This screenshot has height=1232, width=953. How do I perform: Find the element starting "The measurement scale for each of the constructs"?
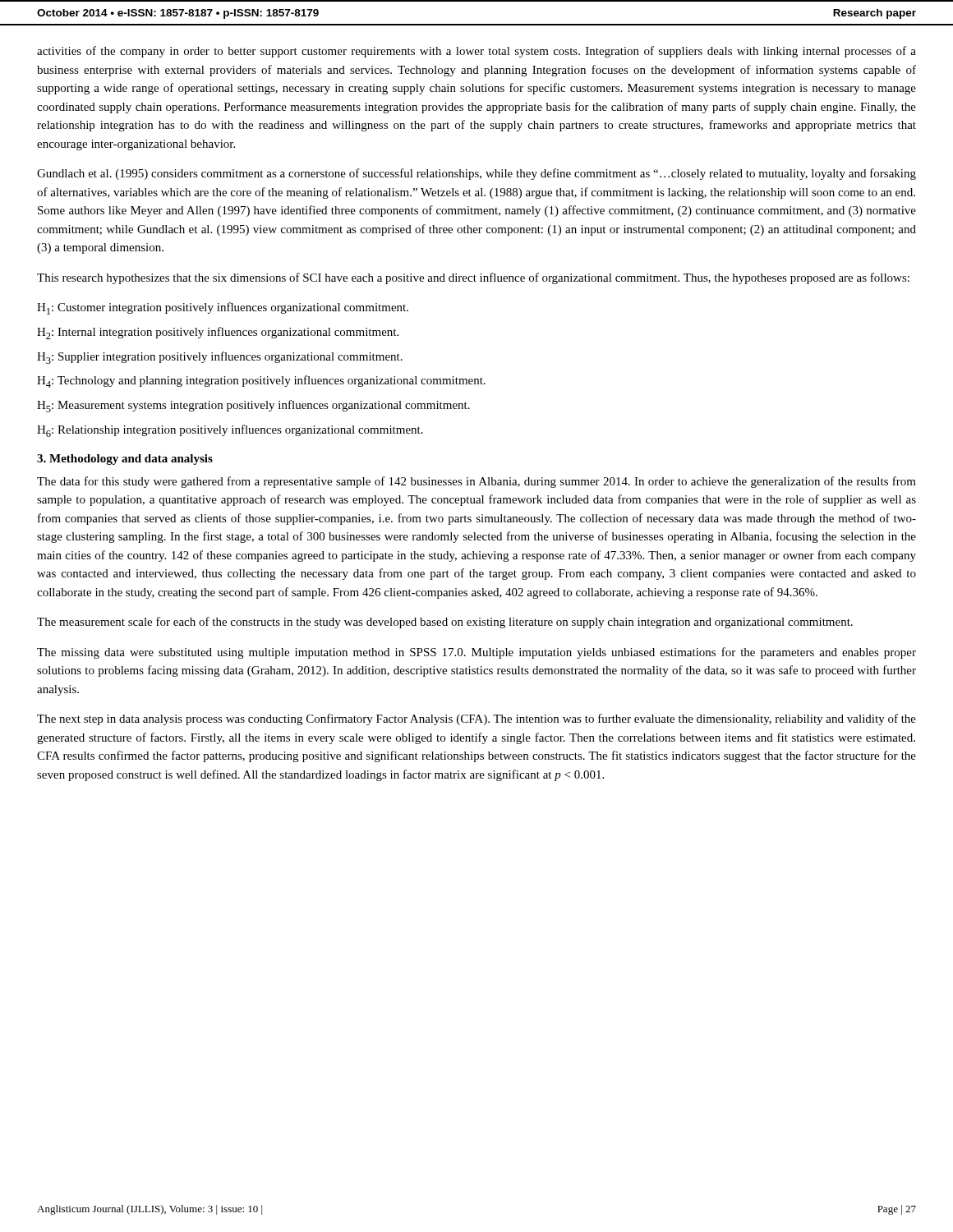445,622
